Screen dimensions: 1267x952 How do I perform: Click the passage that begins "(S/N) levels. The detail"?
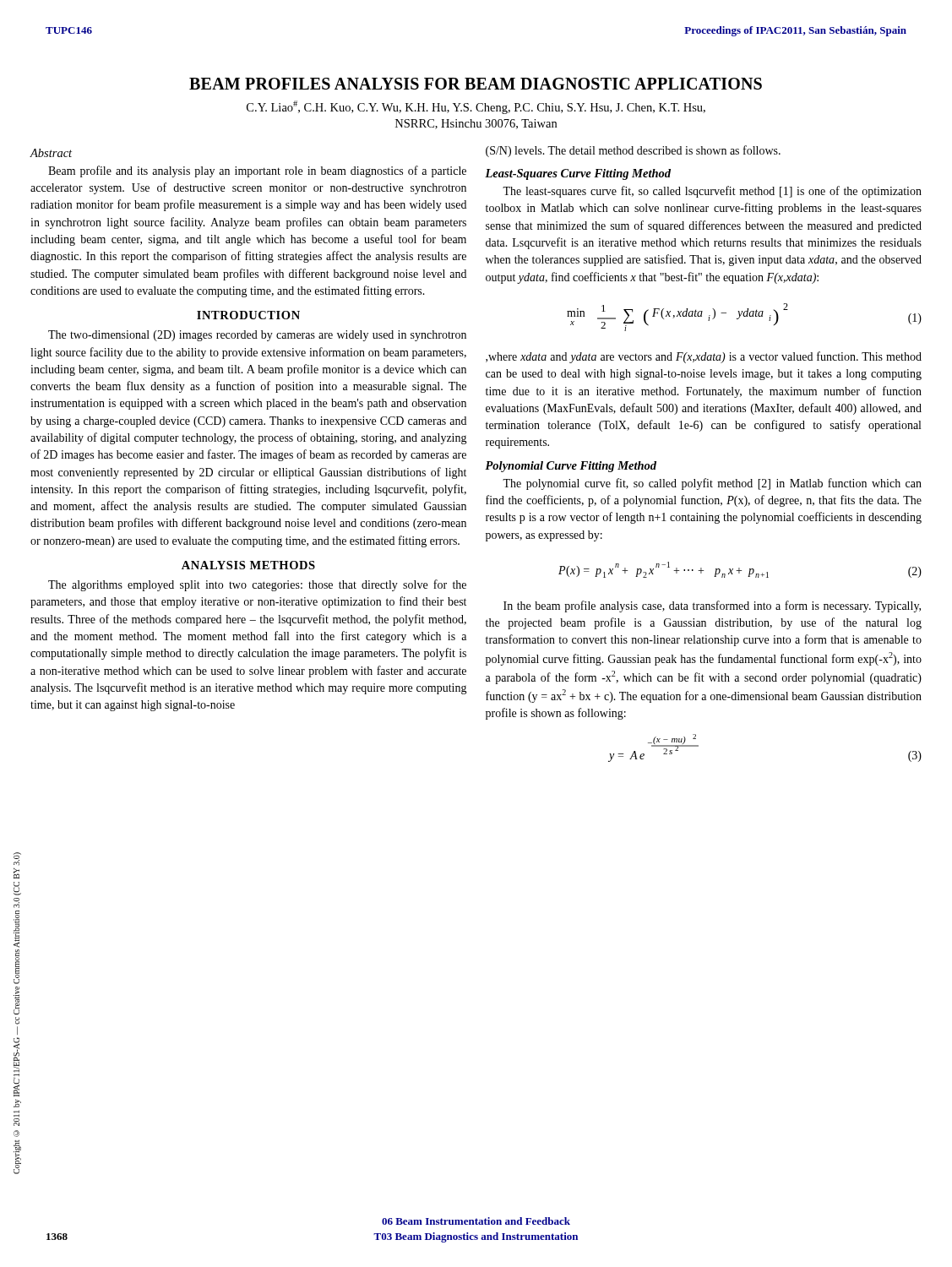tap(633, 151)
